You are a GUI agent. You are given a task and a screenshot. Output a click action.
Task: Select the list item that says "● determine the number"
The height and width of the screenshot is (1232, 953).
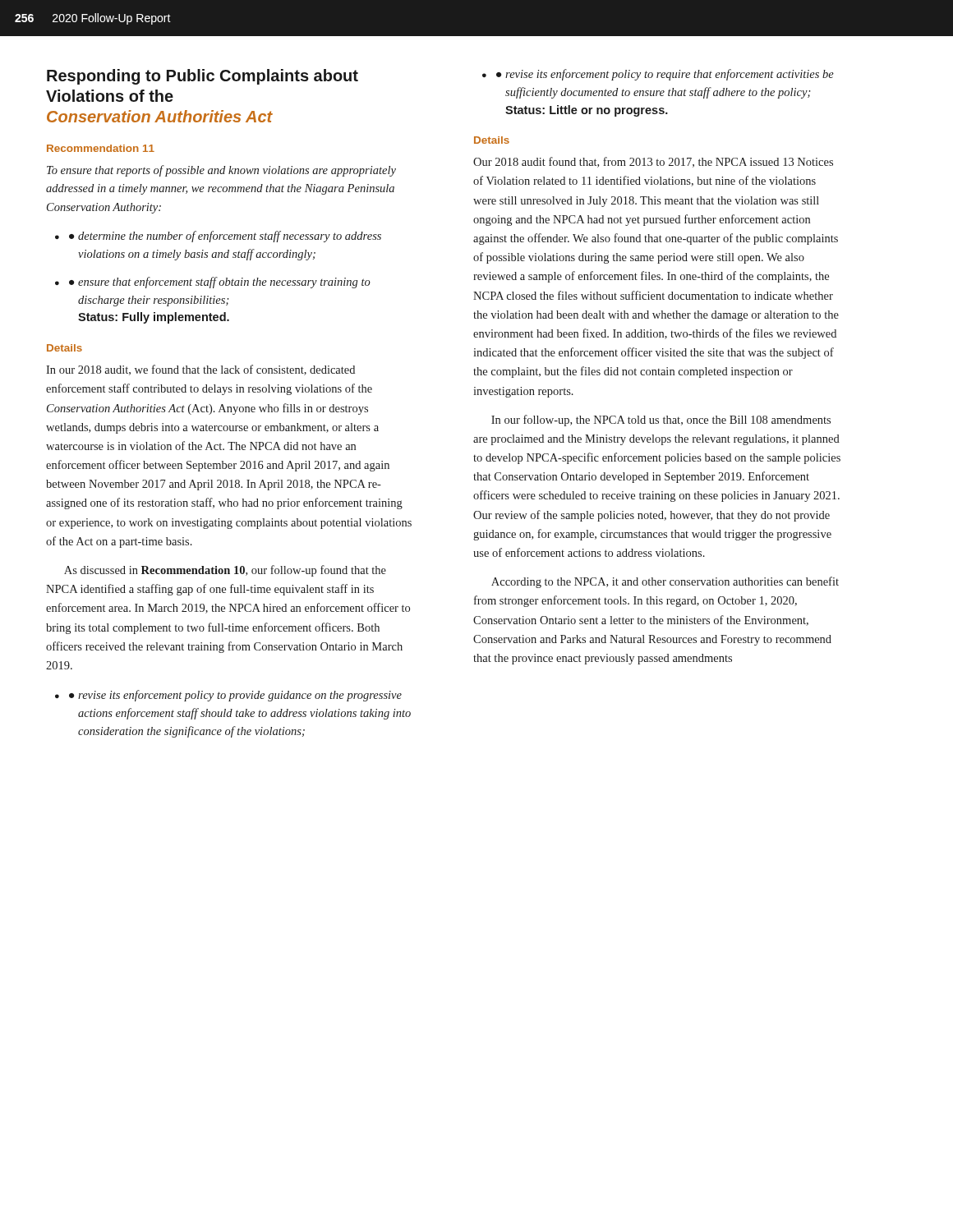241,246
